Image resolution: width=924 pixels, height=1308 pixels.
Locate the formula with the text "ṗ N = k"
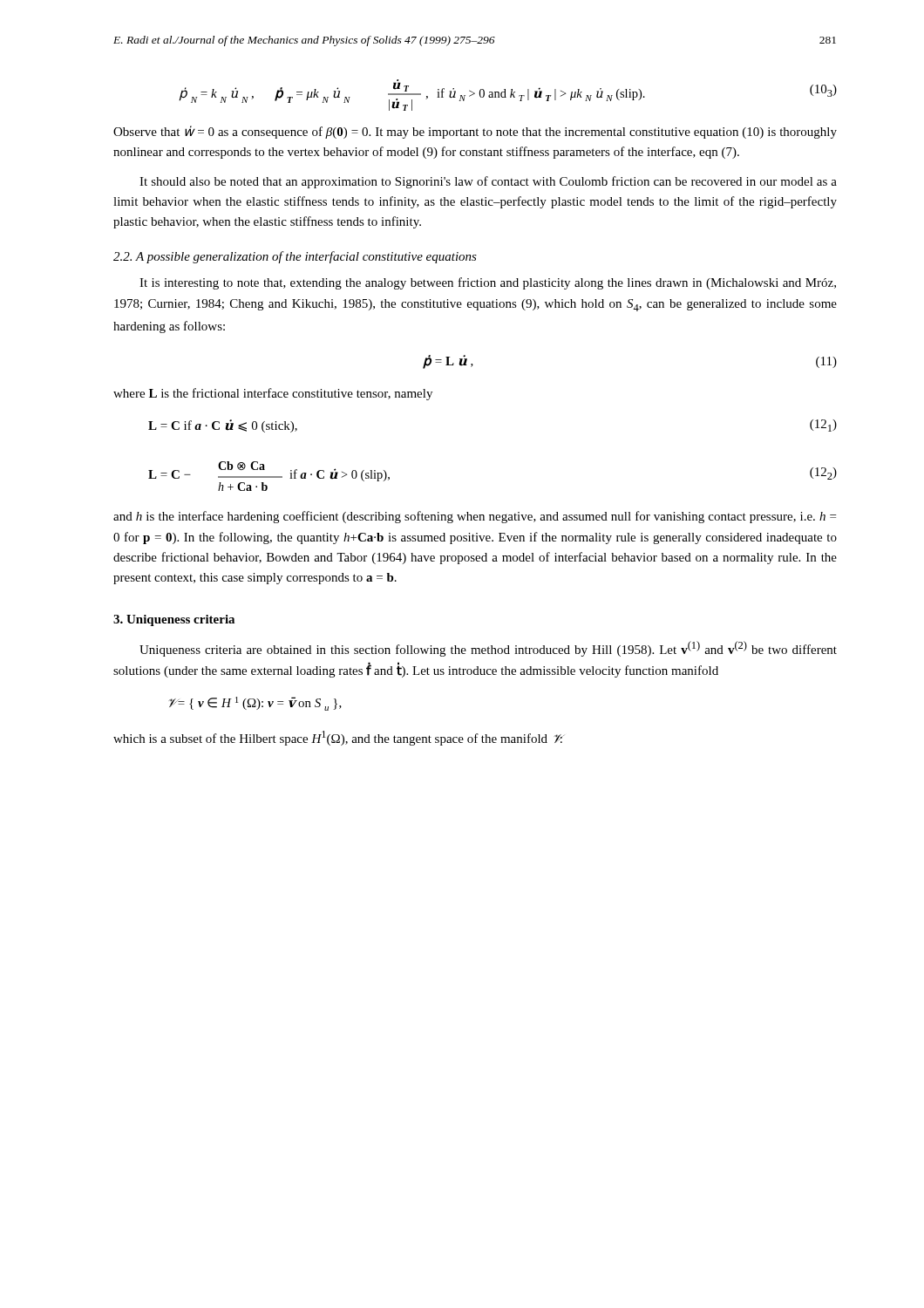pyautogui.click(x=475, y=91)
